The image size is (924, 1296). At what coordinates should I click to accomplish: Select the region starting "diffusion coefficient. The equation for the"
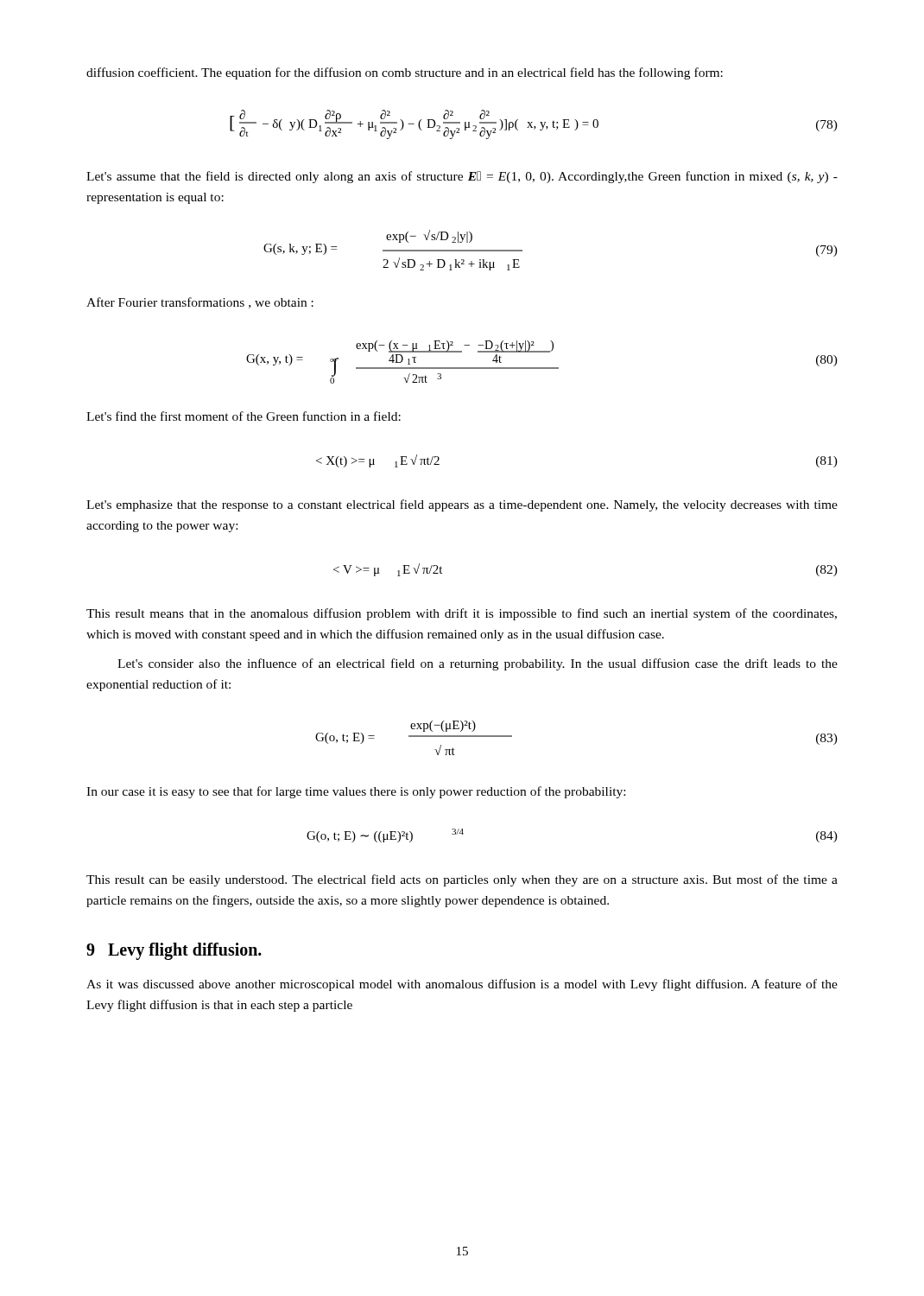point(405,72)
